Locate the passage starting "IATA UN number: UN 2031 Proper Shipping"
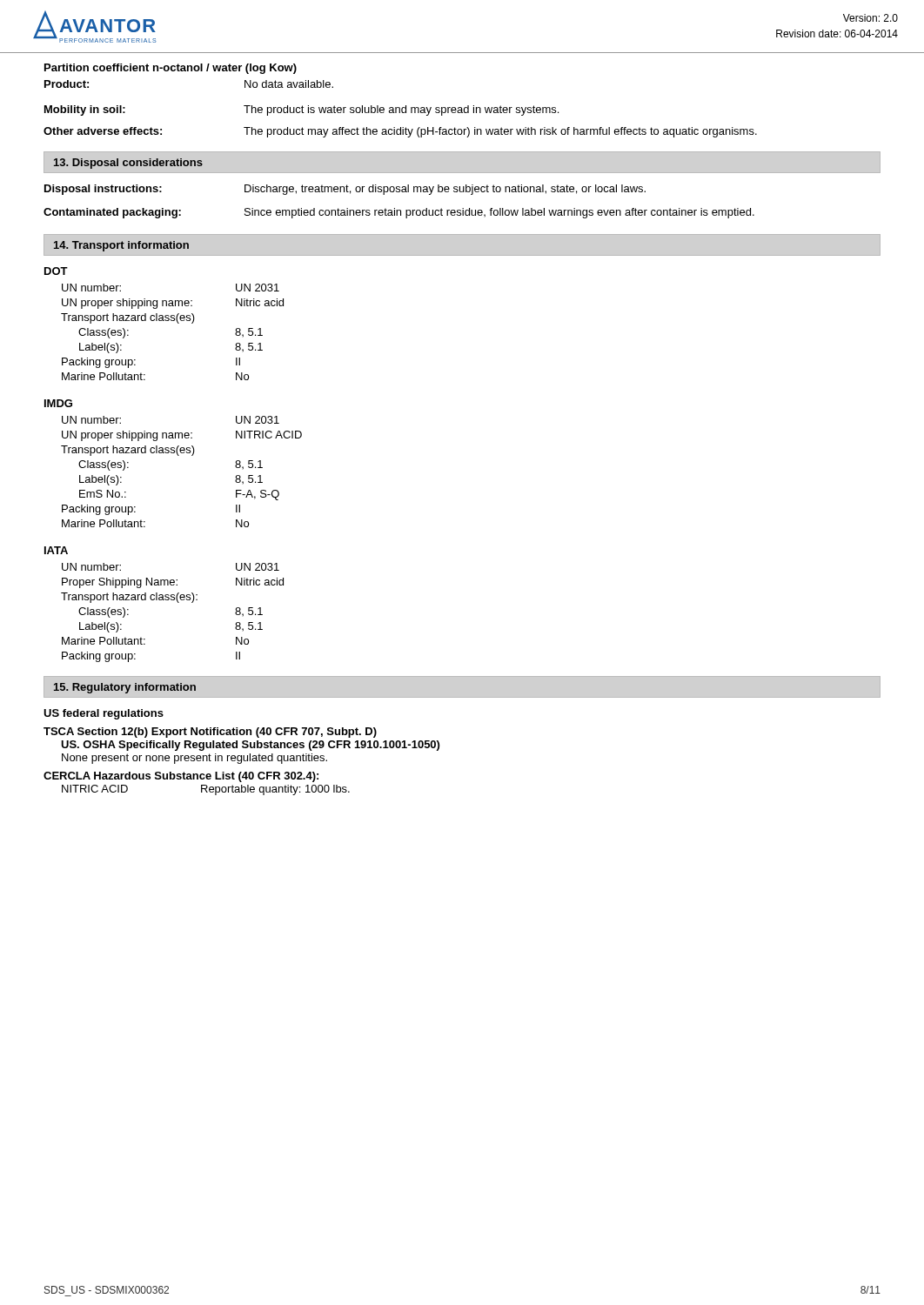Screen dimensions: 1305x924 click(x=56, y=550)
